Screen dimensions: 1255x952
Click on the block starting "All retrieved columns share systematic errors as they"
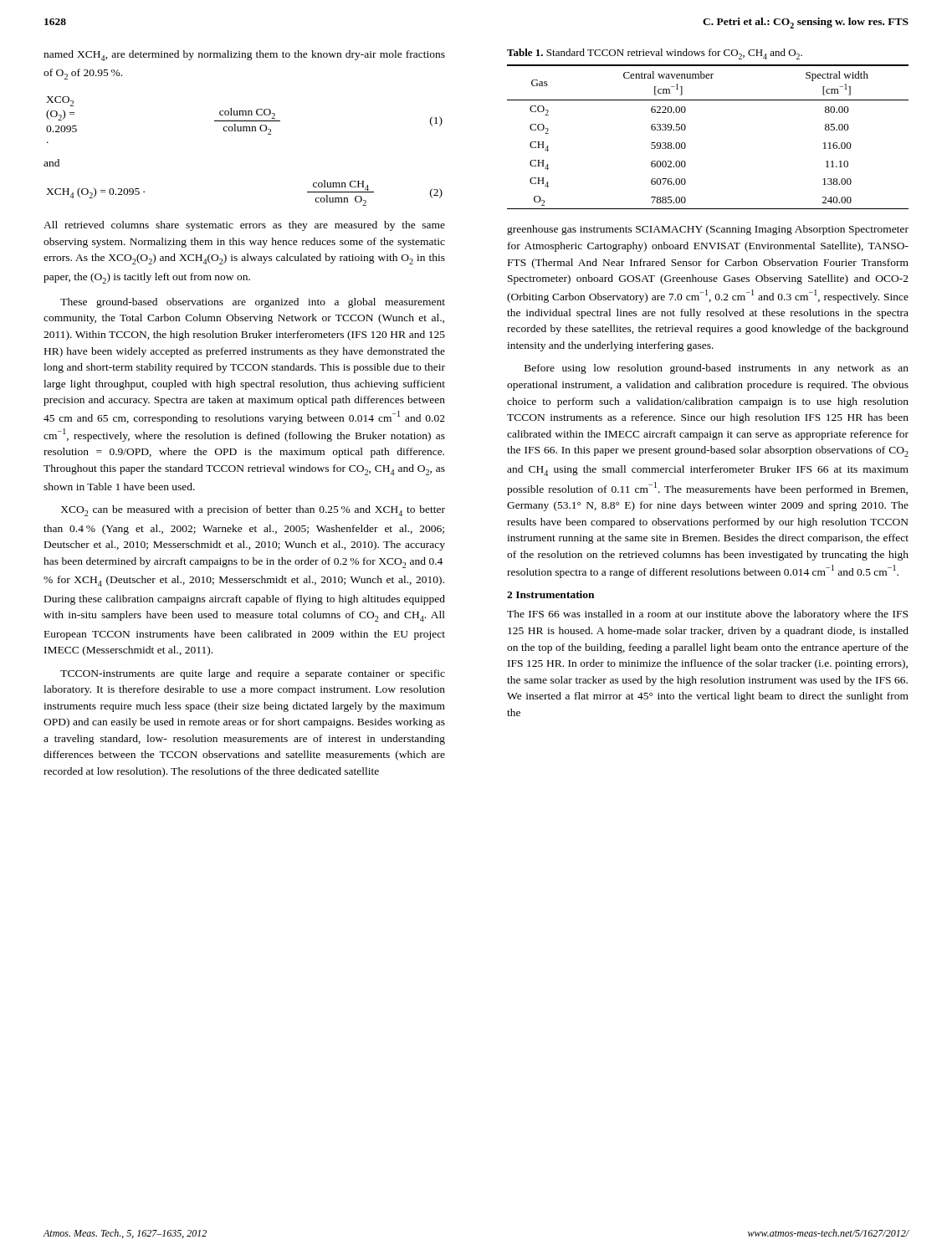244,252
